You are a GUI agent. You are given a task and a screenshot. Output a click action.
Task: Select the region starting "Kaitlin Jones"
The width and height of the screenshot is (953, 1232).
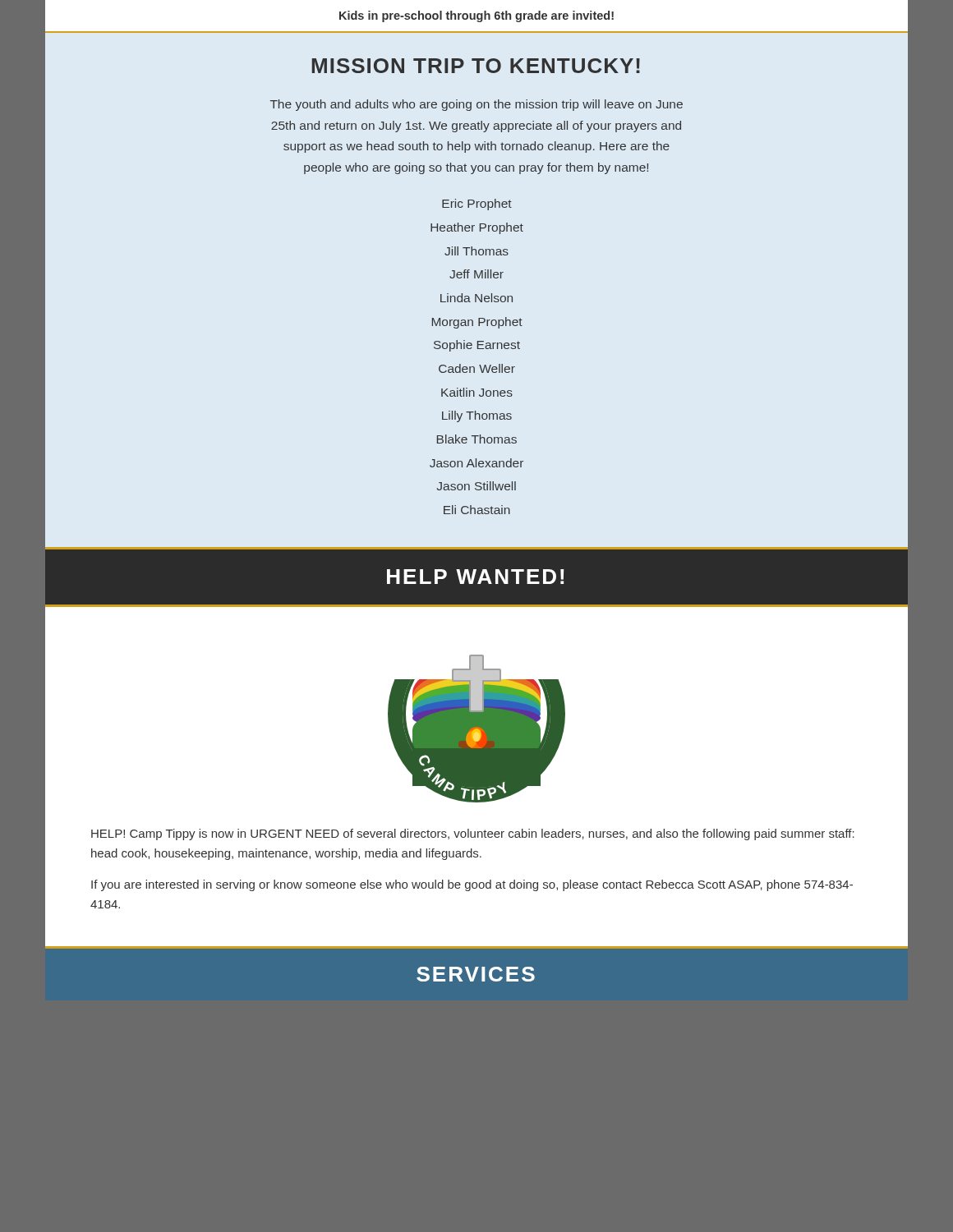pyautogui.click(x=476, y=392)
